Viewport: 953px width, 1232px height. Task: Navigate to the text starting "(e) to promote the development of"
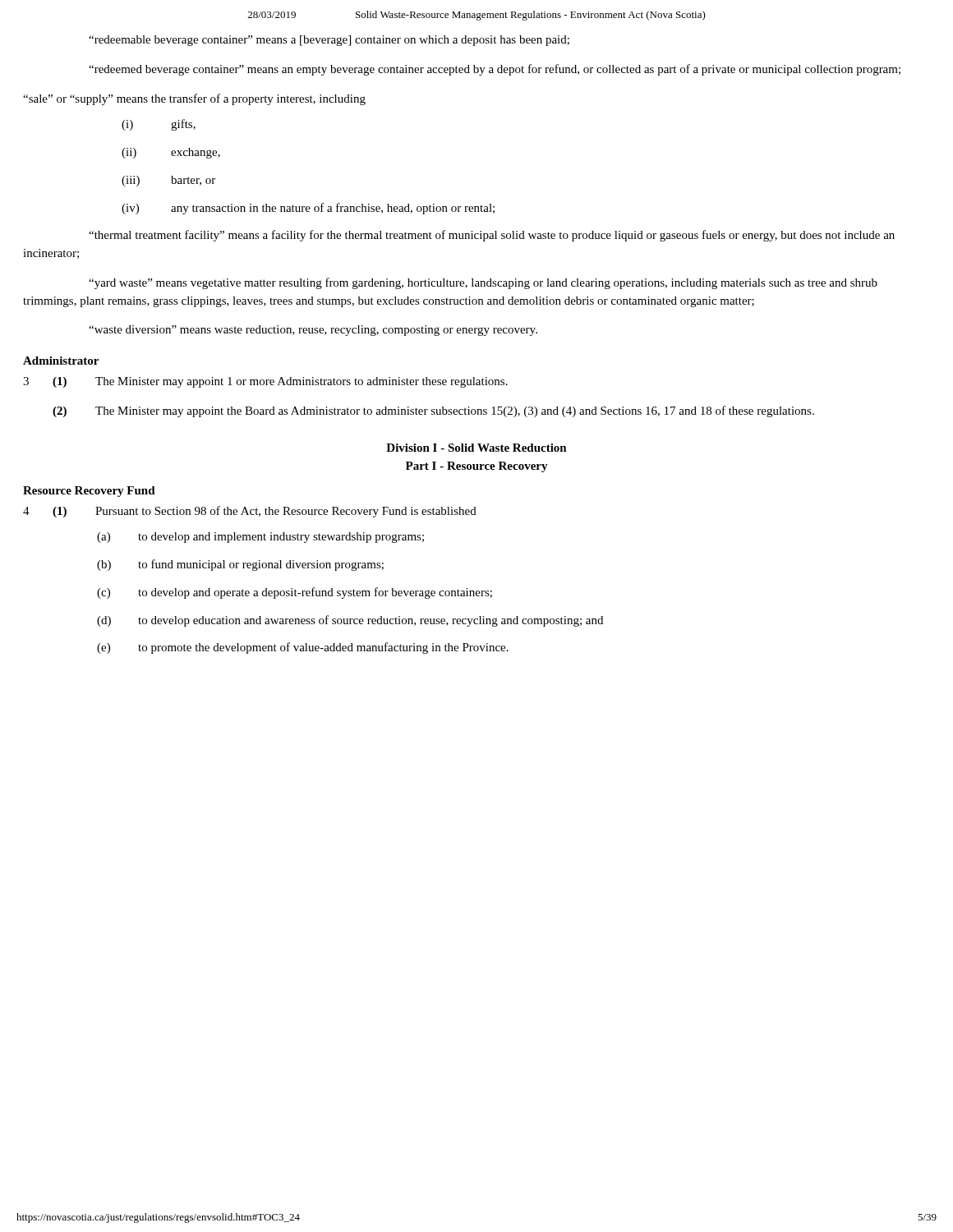(x=303, y=648)
